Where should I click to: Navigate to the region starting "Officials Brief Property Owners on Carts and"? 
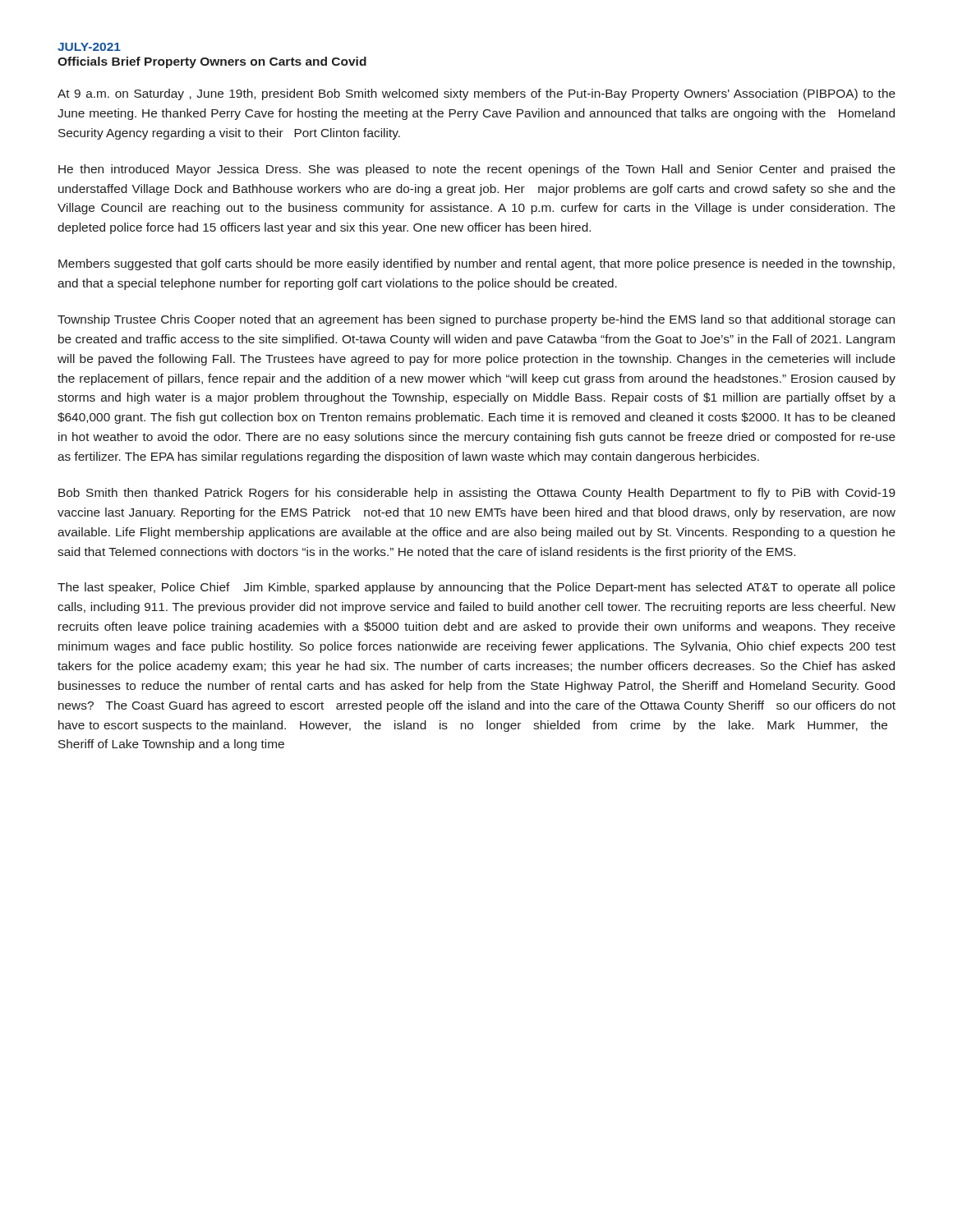coord(212,61)
